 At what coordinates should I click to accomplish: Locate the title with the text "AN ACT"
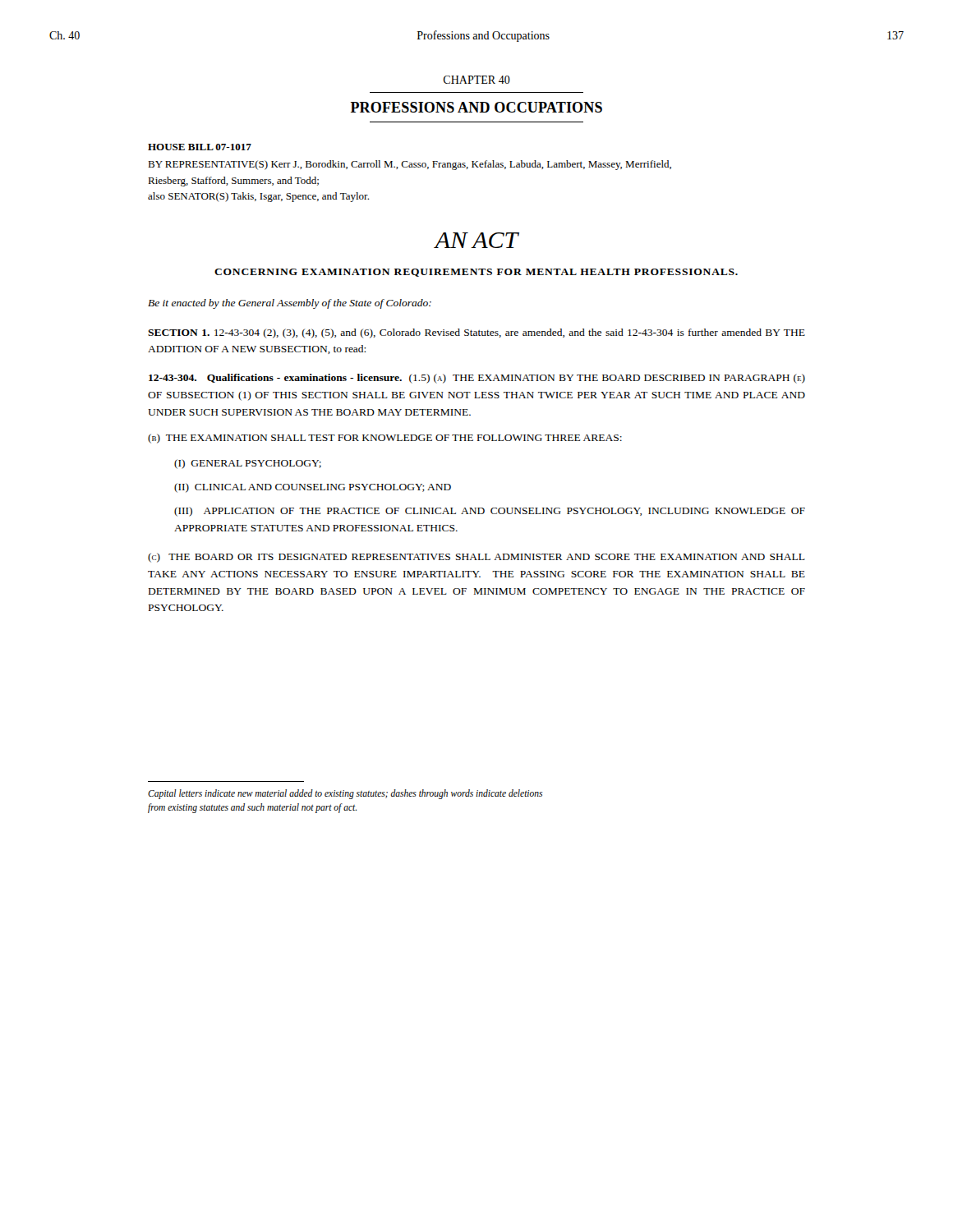[476, 239]
